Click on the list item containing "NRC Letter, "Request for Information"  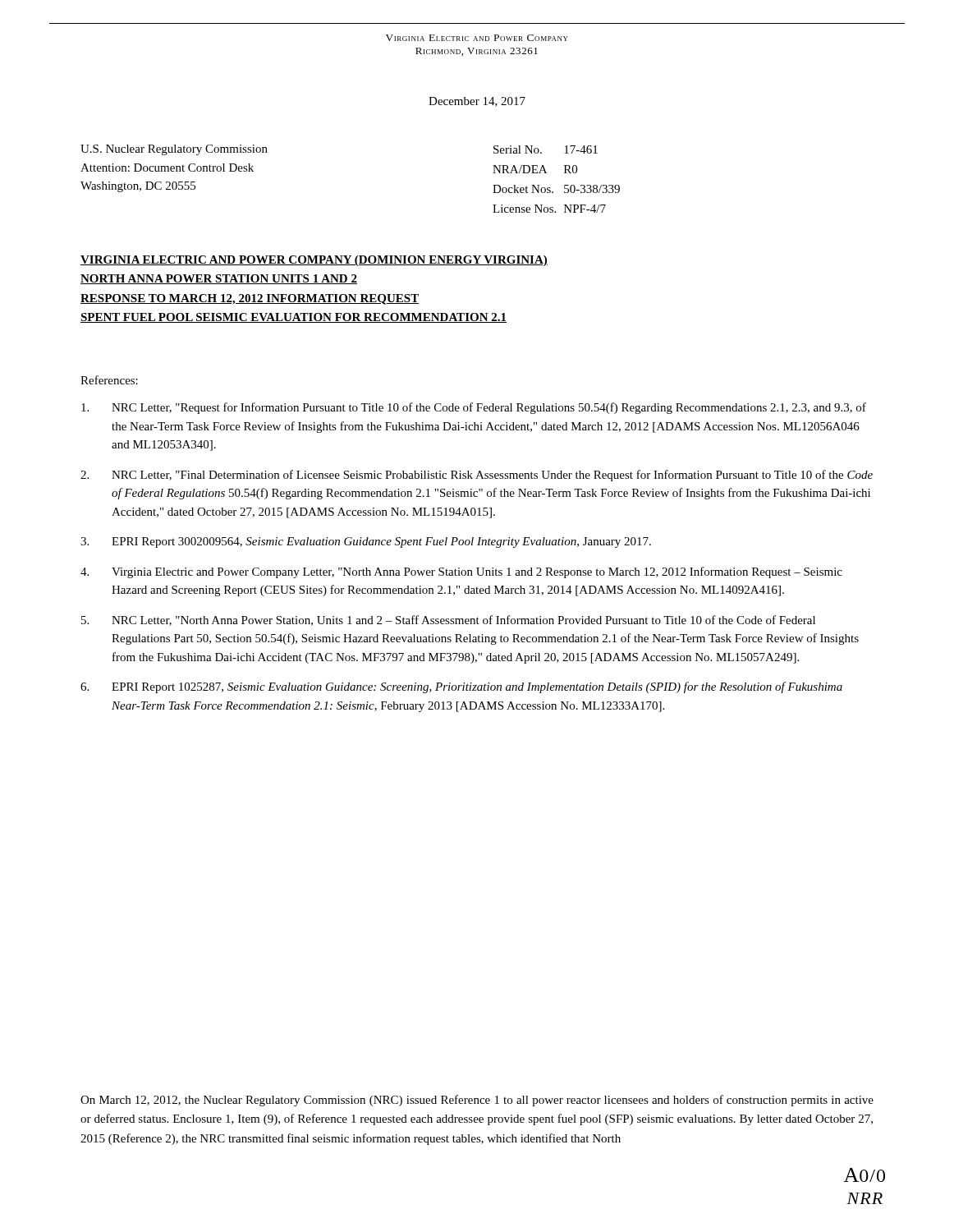[x=477, y=426]
